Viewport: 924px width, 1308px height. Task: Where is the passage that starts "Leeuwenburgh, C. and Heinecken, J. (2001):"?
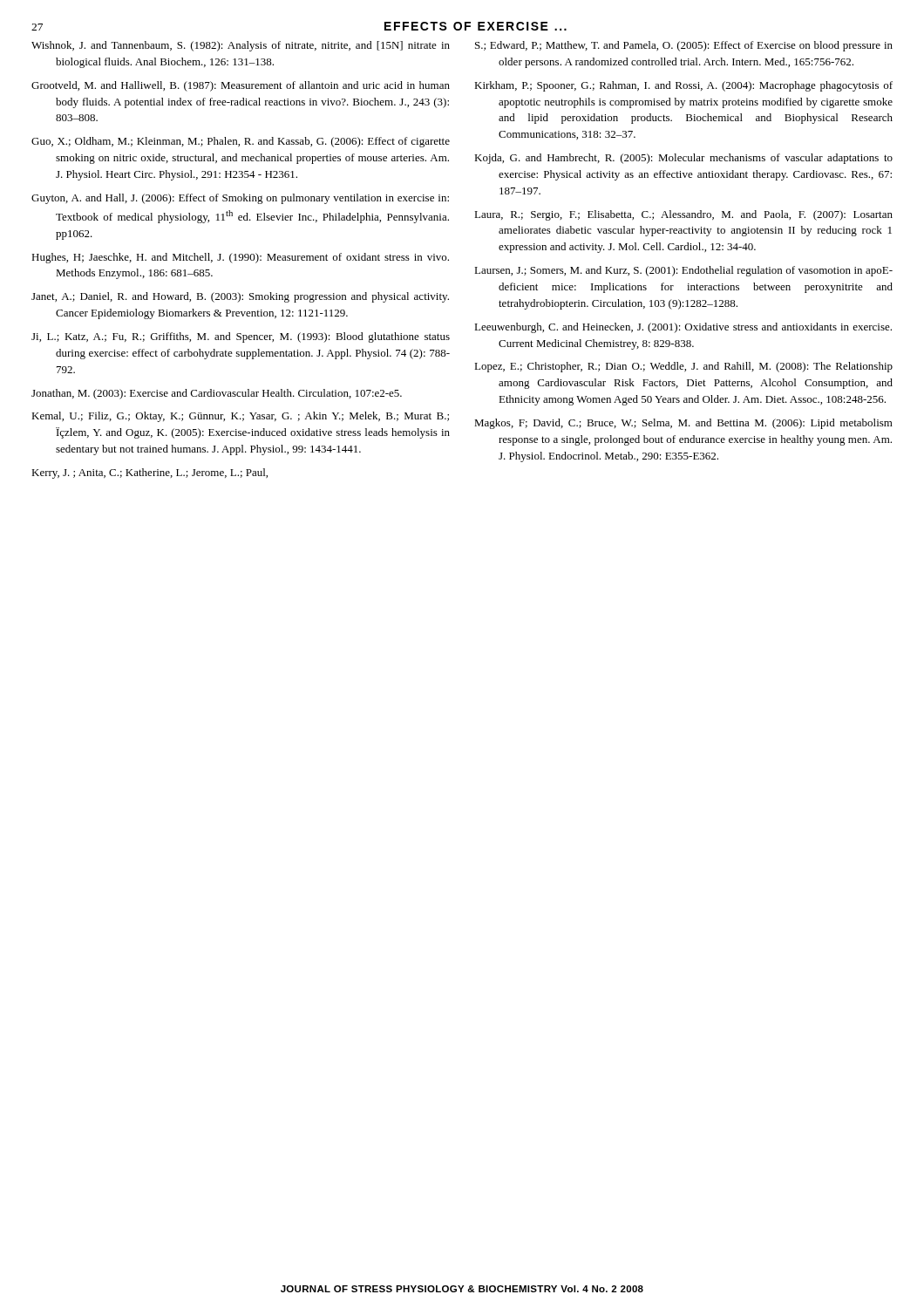(x=683, y=334)
